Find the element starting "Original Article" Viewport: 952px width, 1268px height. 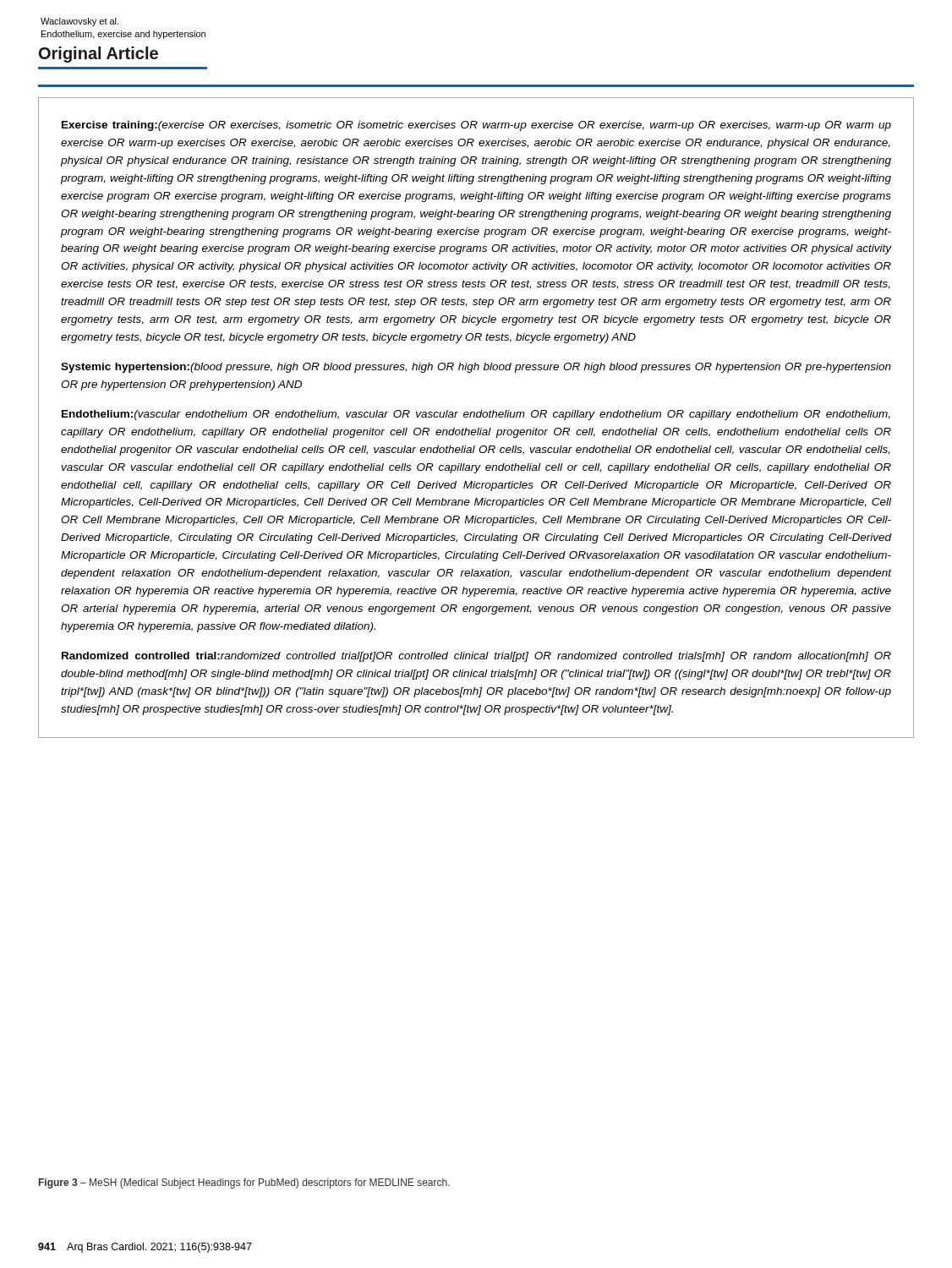98,53
